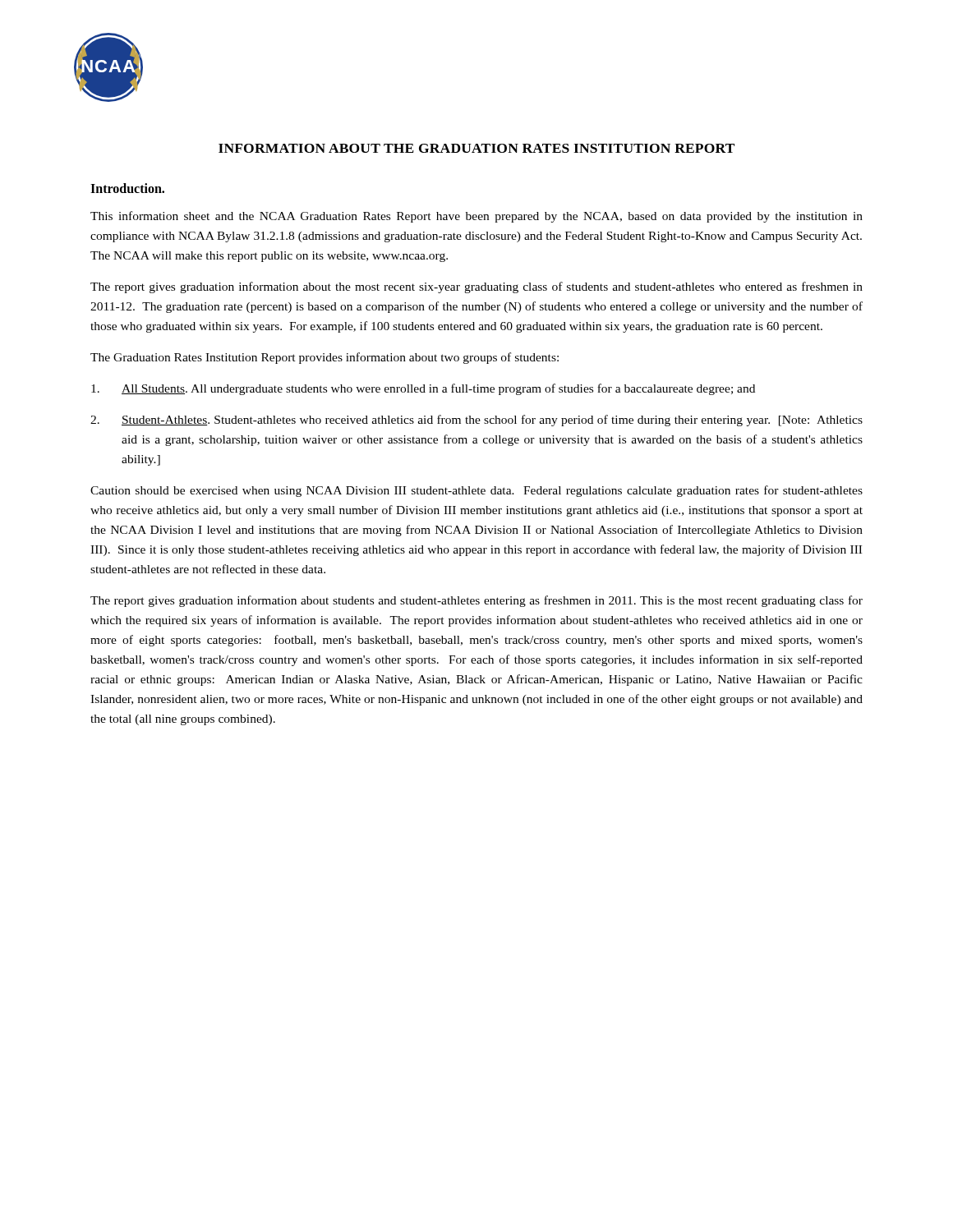This screenshot has width=953, height=1232.
Task: Click on the block starting "The Graduation Rates Institution Report provides information about"
Action: [325, 357]
